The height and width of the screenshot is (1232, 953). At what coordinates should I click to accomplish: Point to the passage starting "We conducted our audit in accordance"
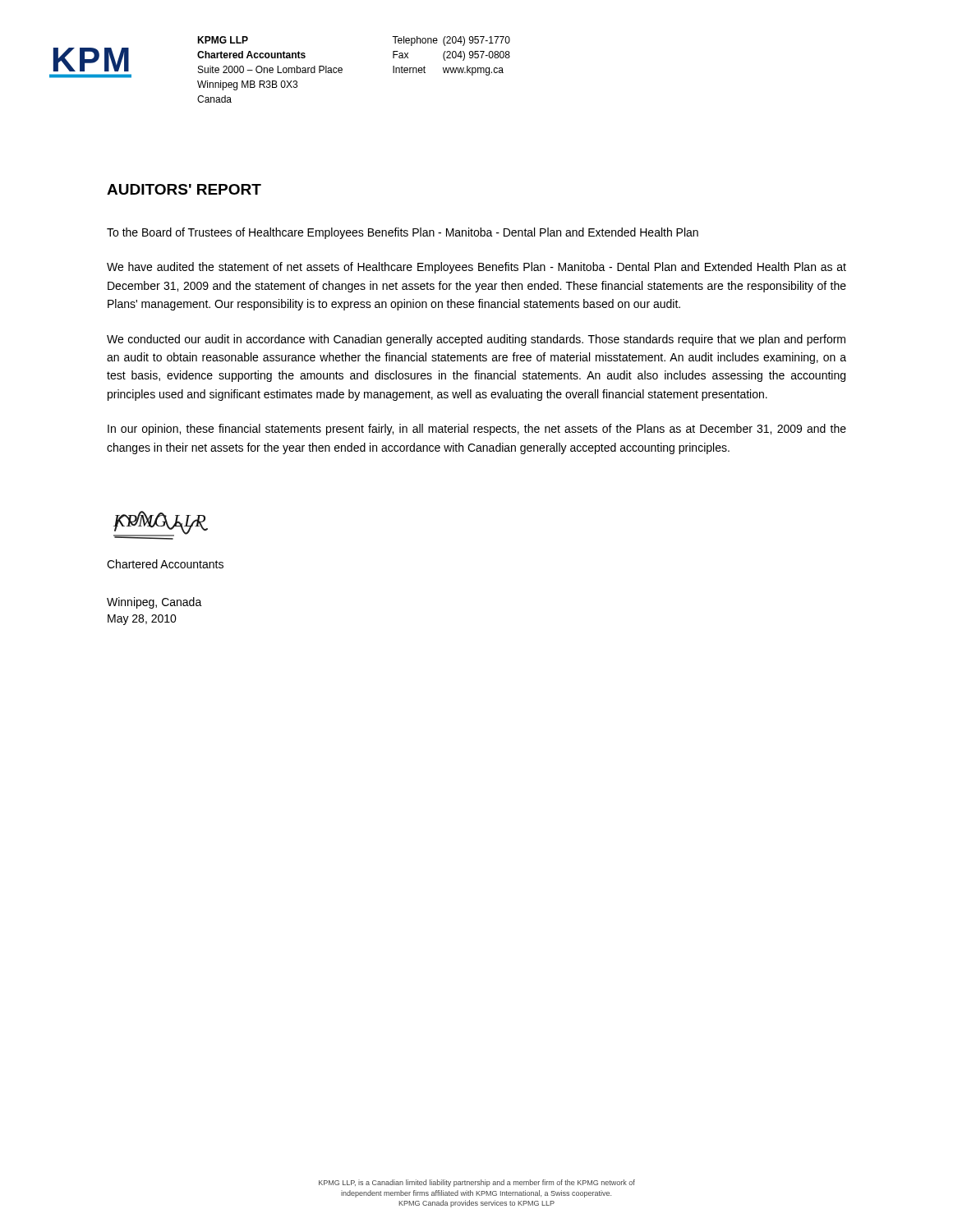click(476, 366)
